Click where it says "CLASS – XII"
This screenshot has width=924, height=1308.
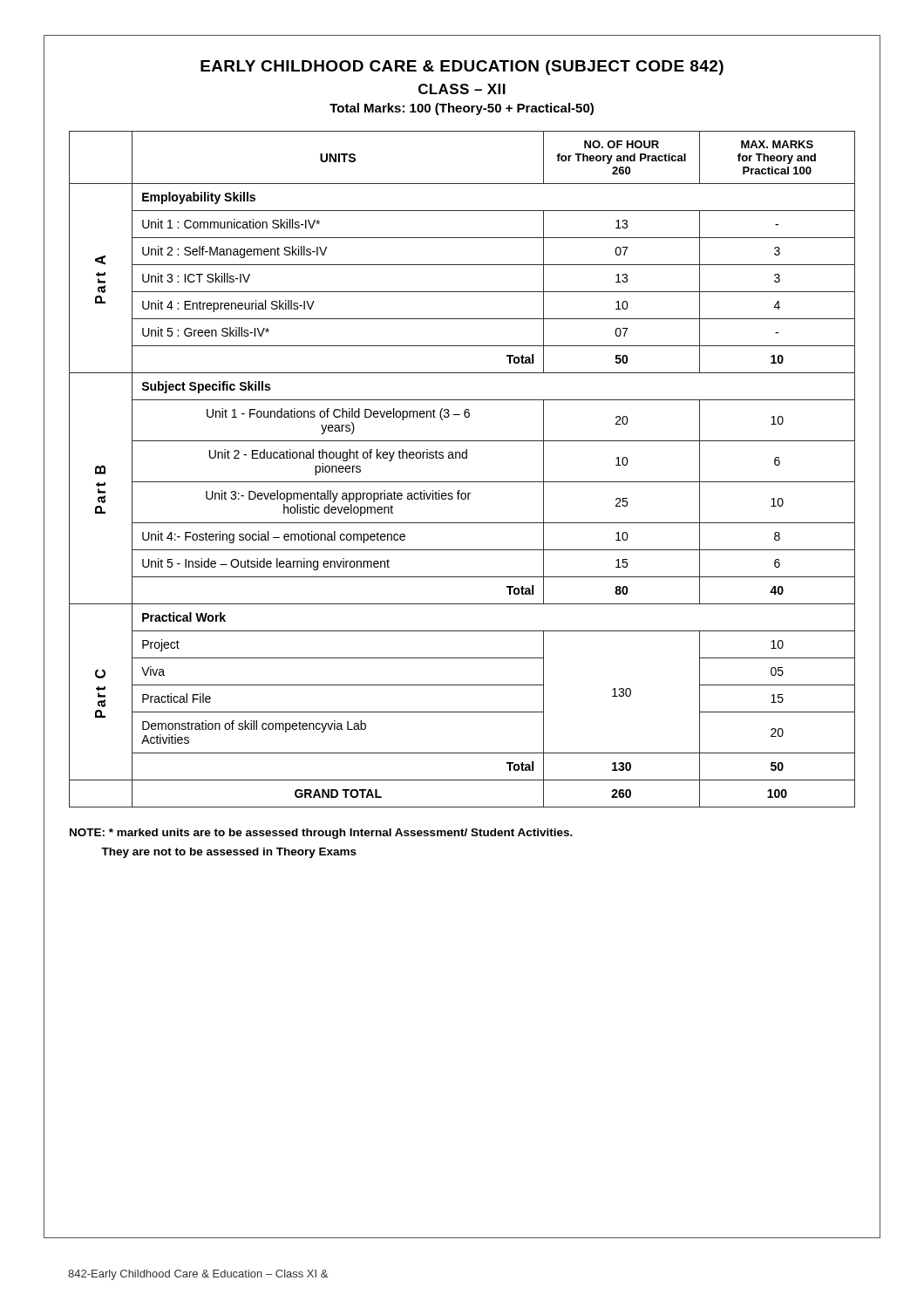click(462, 89)
